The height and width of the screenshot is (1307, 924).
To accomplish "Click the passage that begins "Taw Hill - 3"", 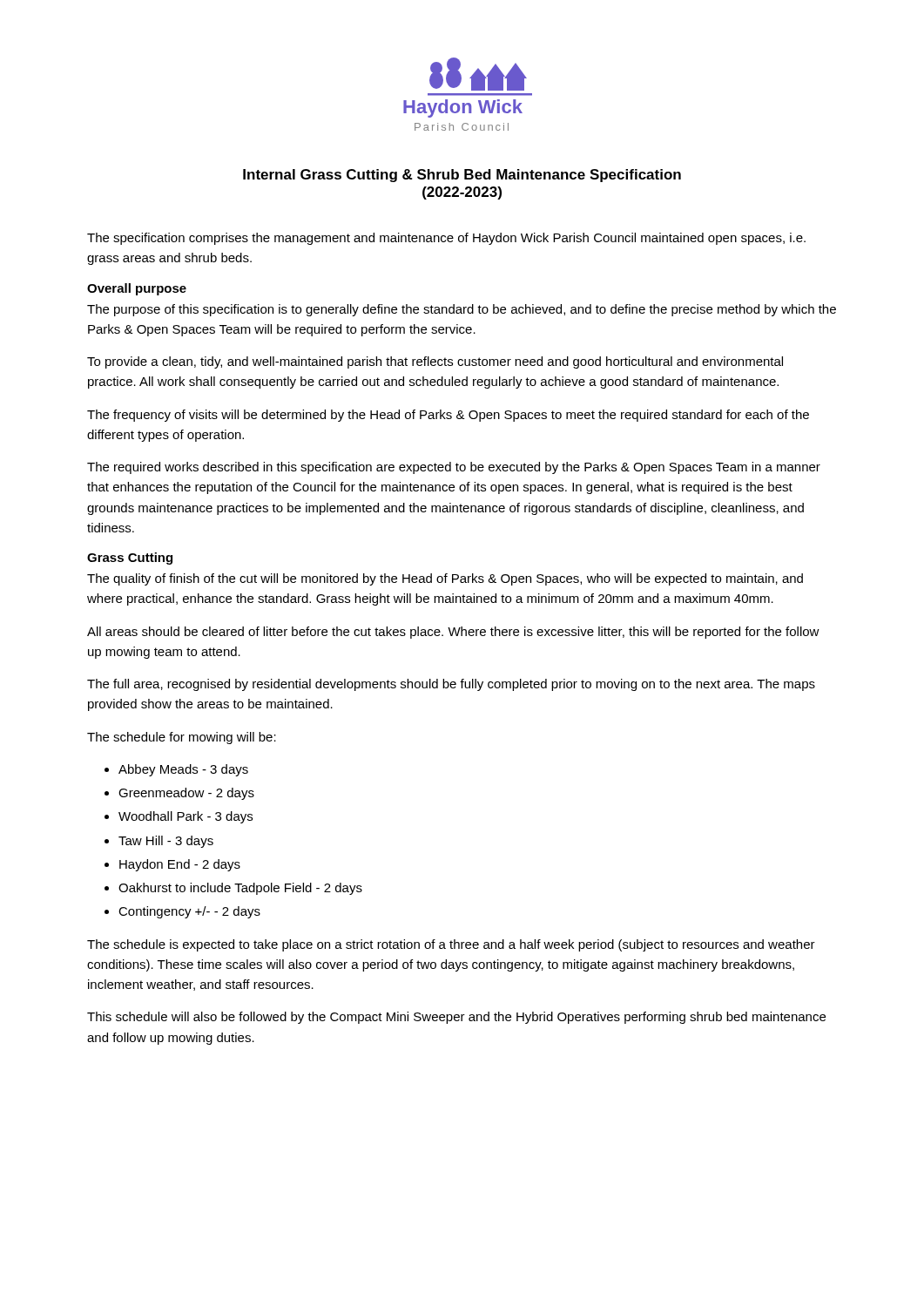I will [166, 840].
